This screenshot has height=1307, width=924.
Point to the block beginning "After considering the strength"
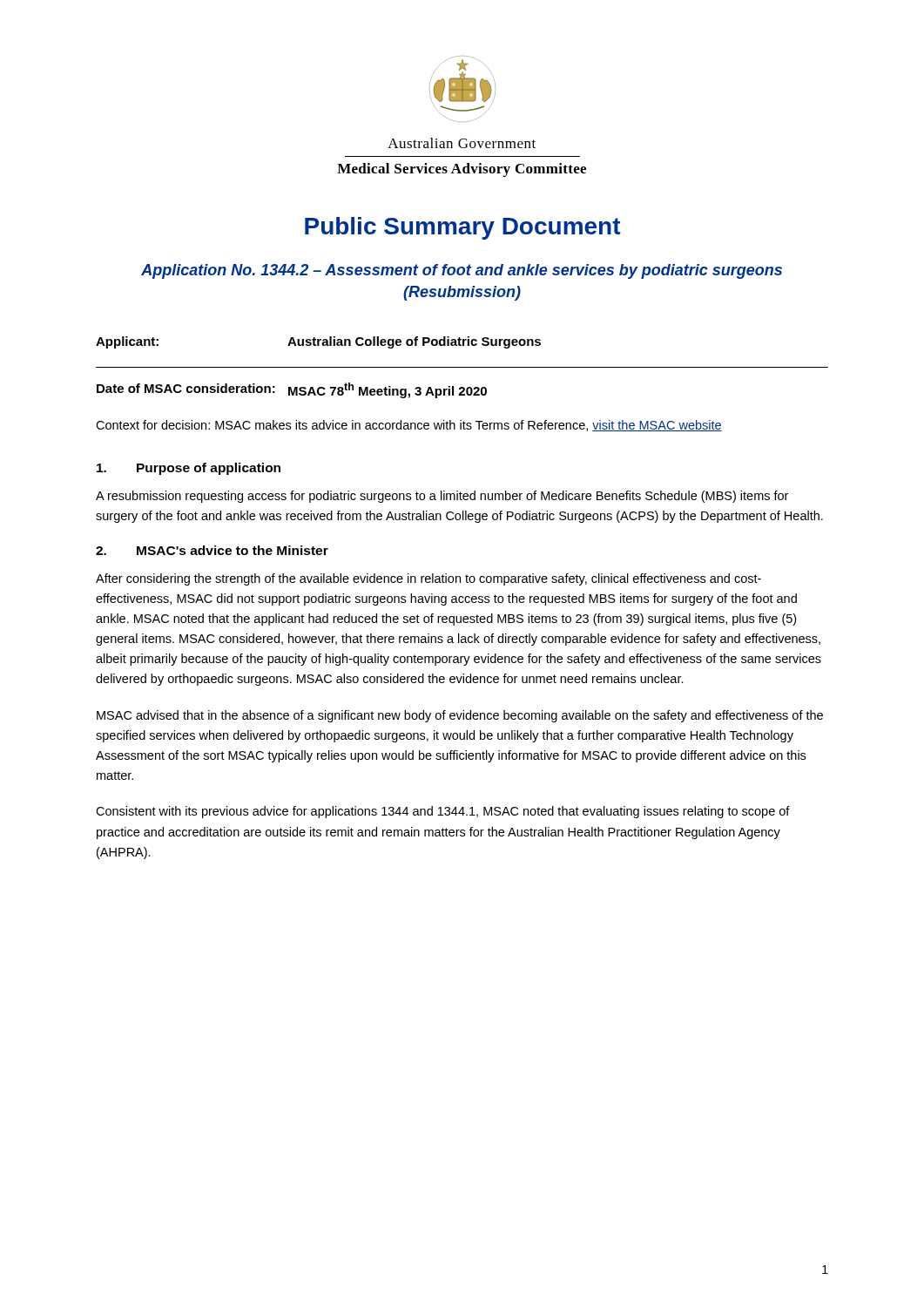459,629
